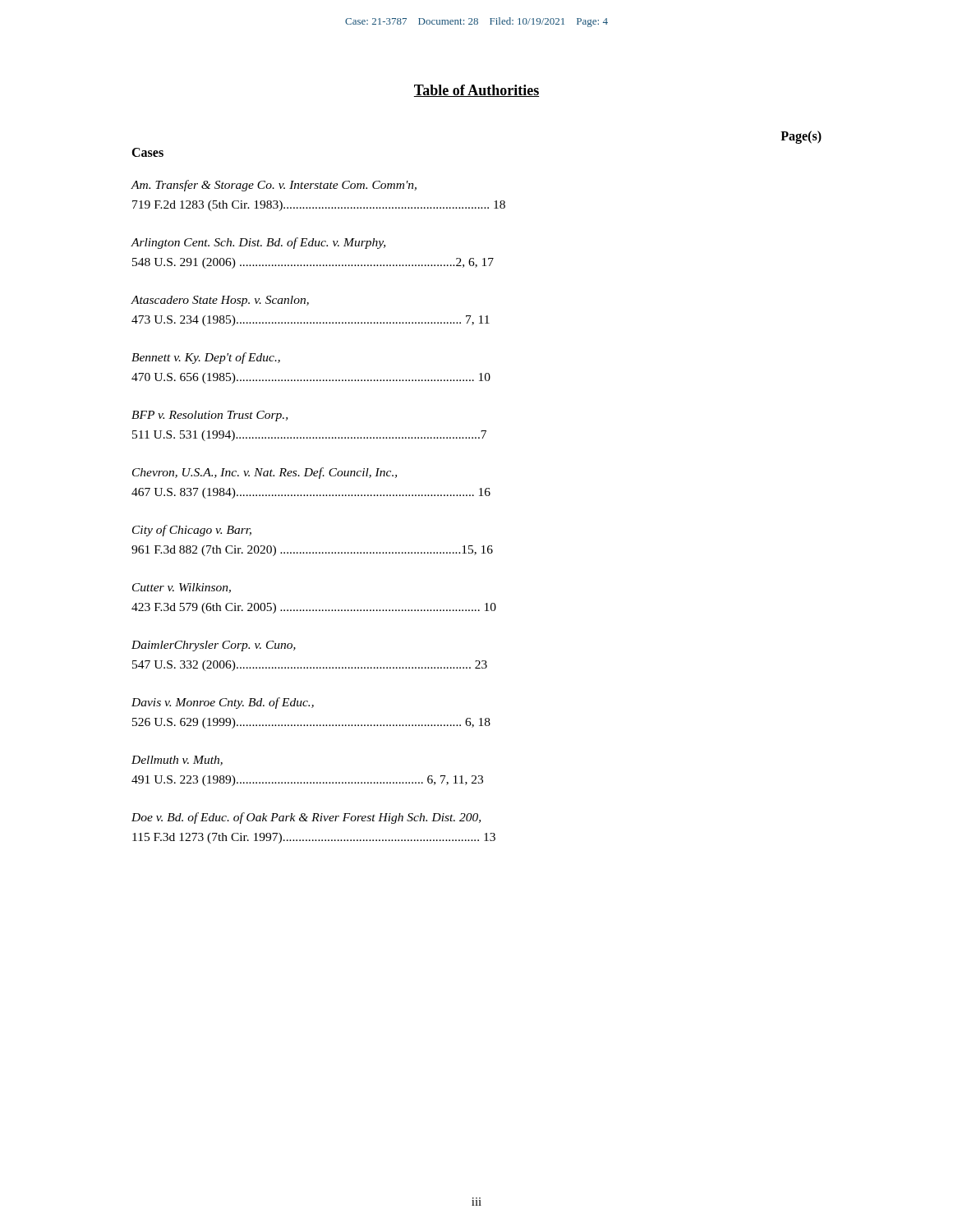Locate the text starting "Chevron, U.S.A., Inc. v. Nat. Res."

point(476,481)
